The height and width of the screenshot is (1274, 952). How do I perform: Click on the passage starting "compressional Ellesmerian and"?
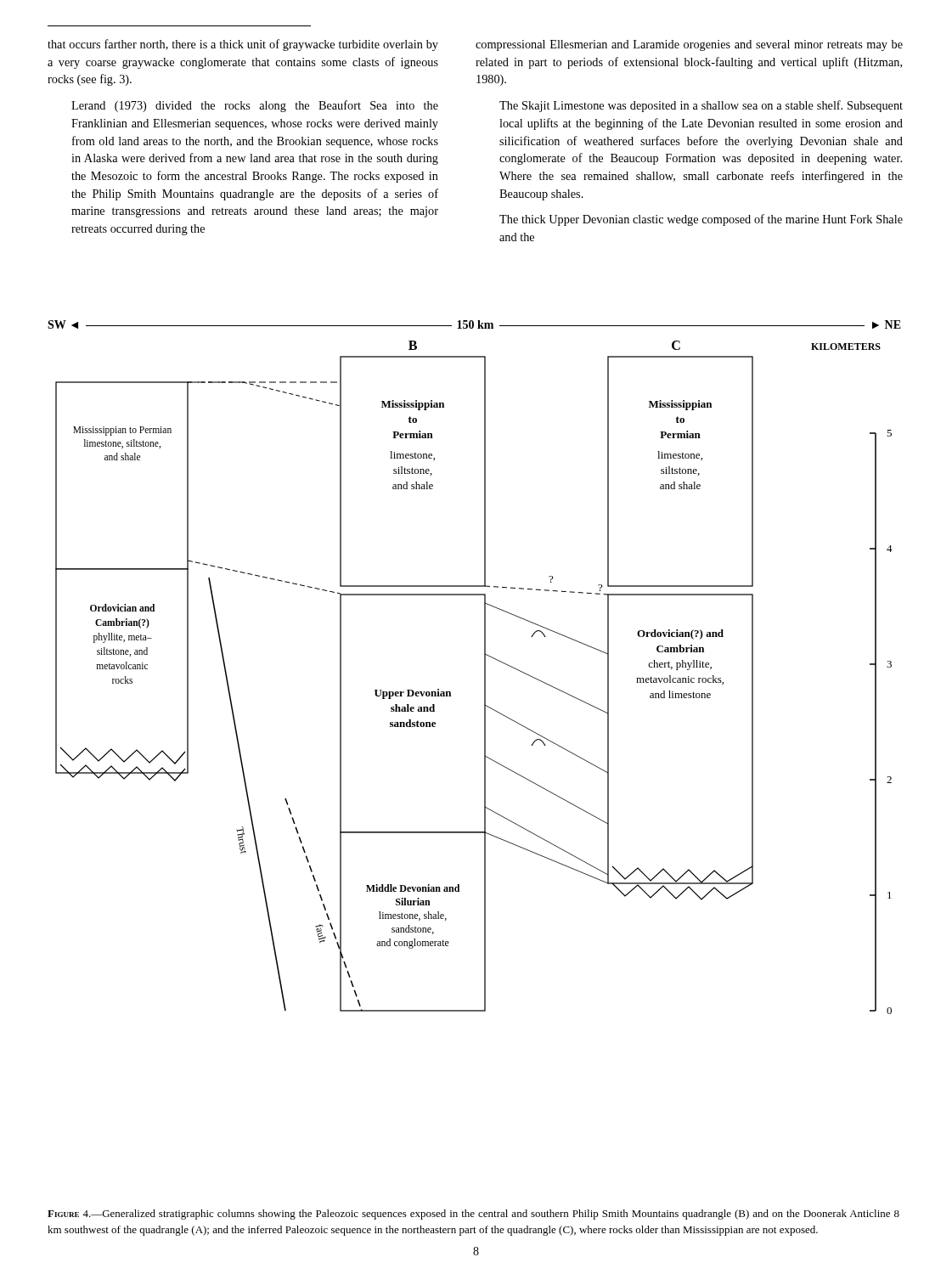[x=689, y=141]
